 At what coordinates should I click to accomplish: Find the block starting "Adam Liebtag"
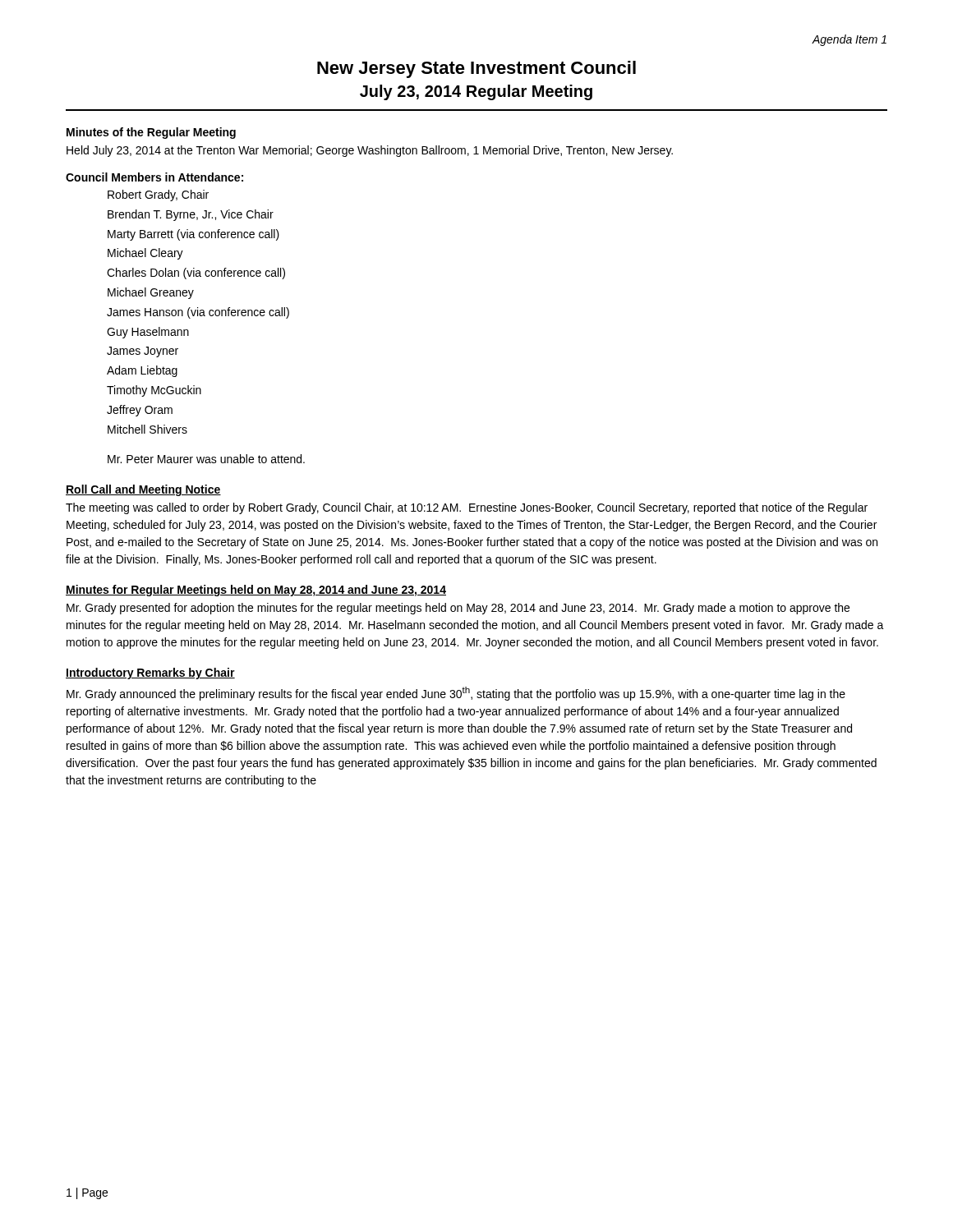pos(142,371)
